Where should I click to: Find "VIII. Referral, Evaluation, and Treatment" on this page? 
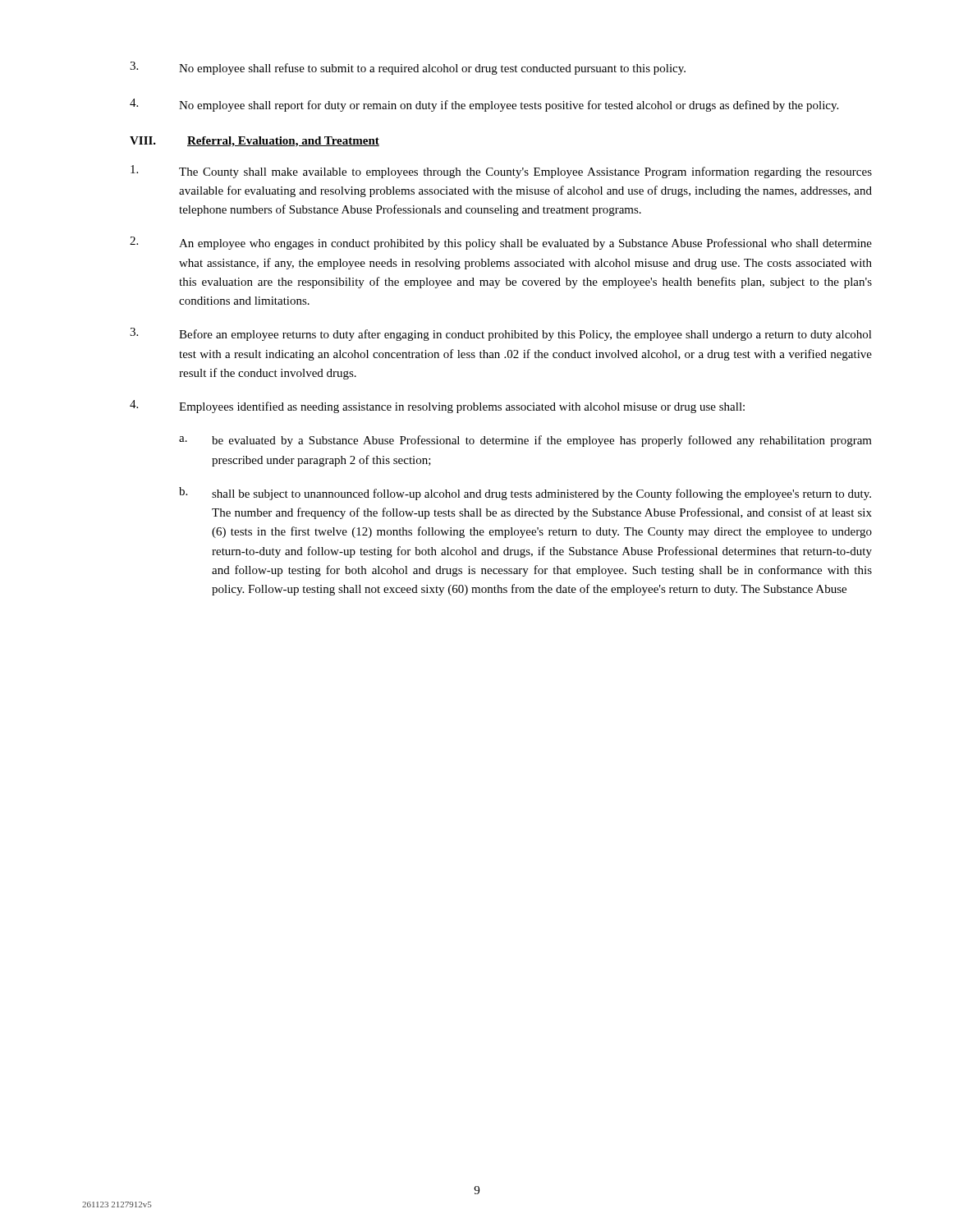[254, 140]
